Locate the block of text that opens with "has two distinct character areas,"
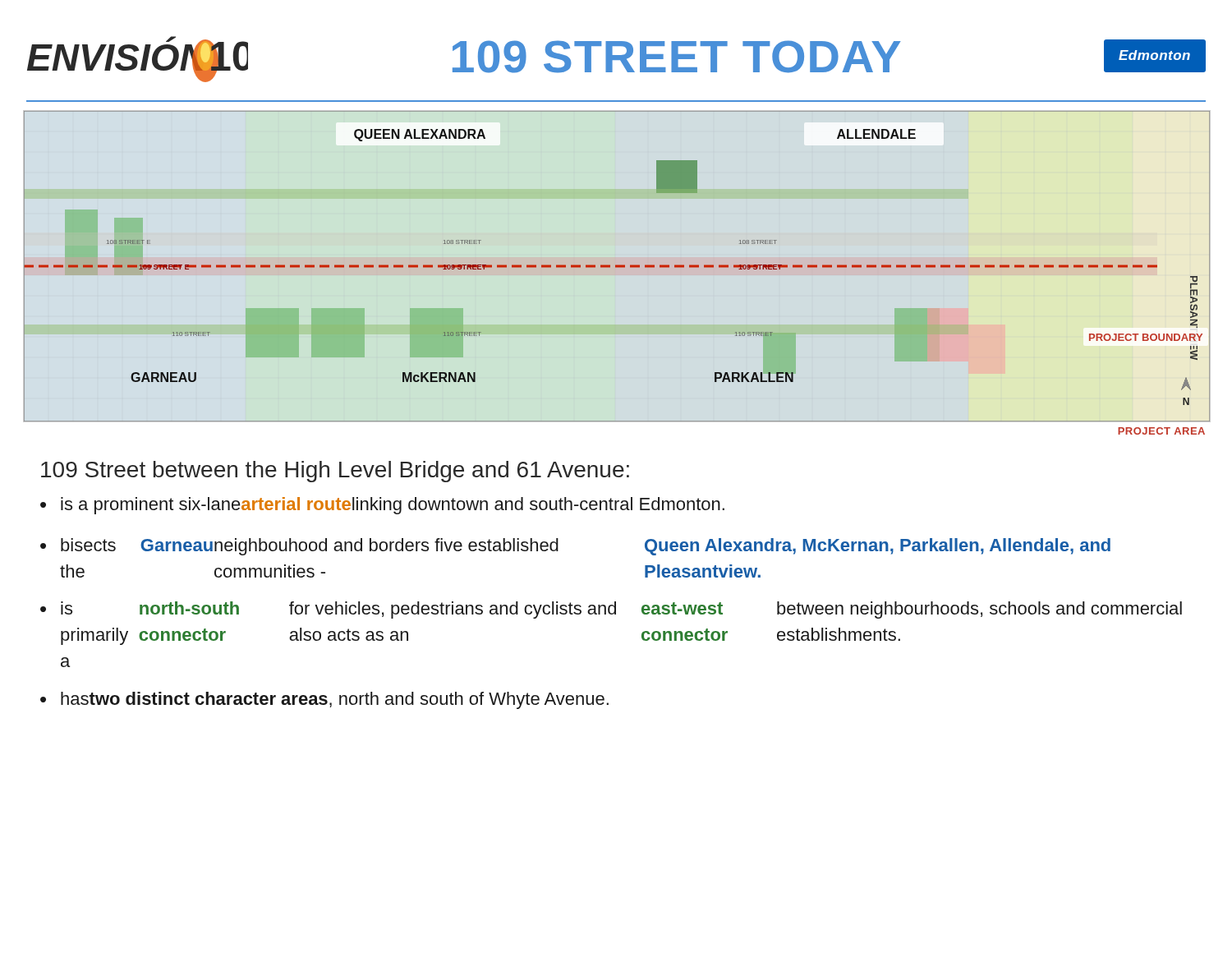Image resolution: width=1232 pixels, height=953 pixels. coord(335,699)
